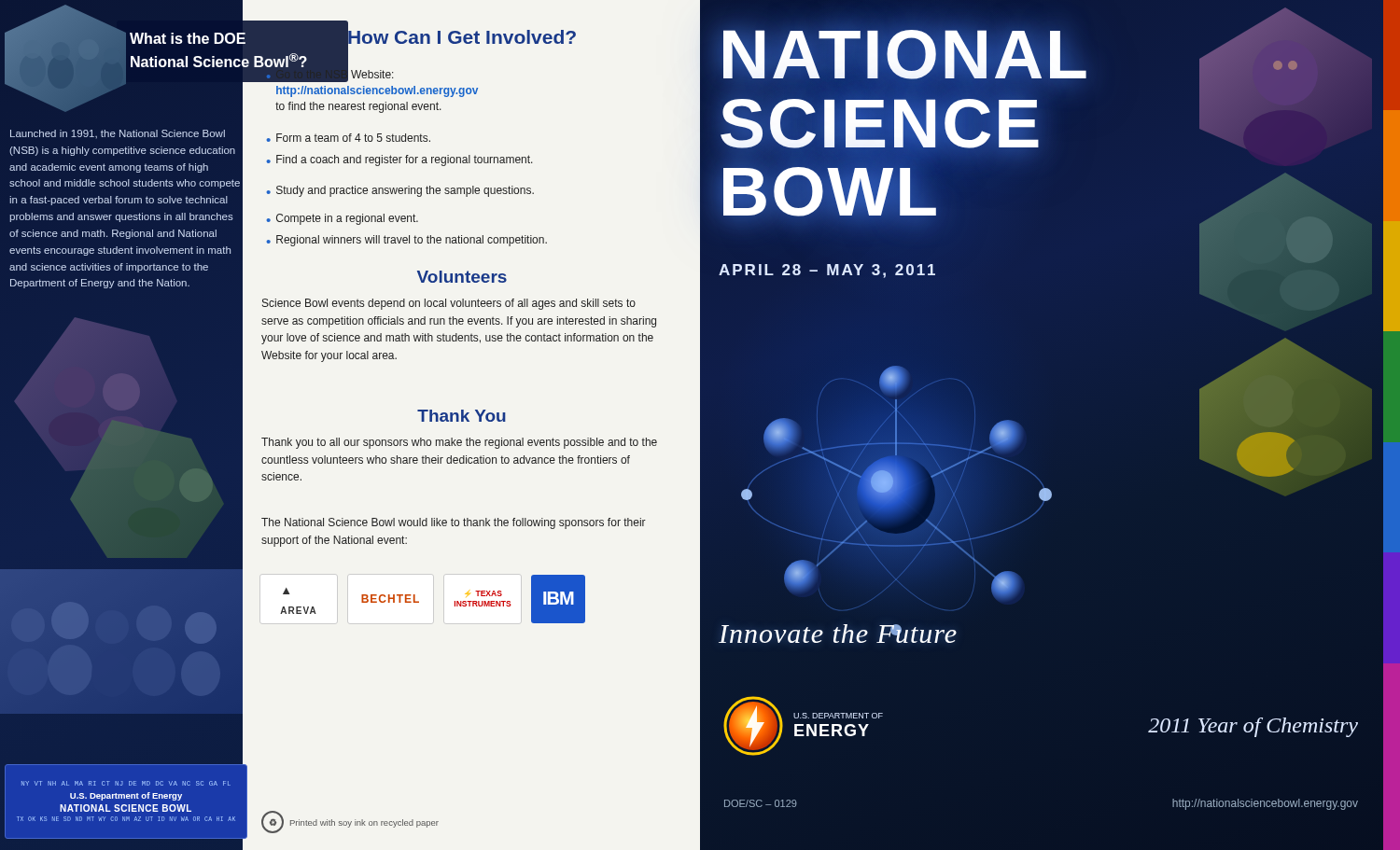1400x850 pixels.
Task: Click on the illustration
Action: (896, 485)
